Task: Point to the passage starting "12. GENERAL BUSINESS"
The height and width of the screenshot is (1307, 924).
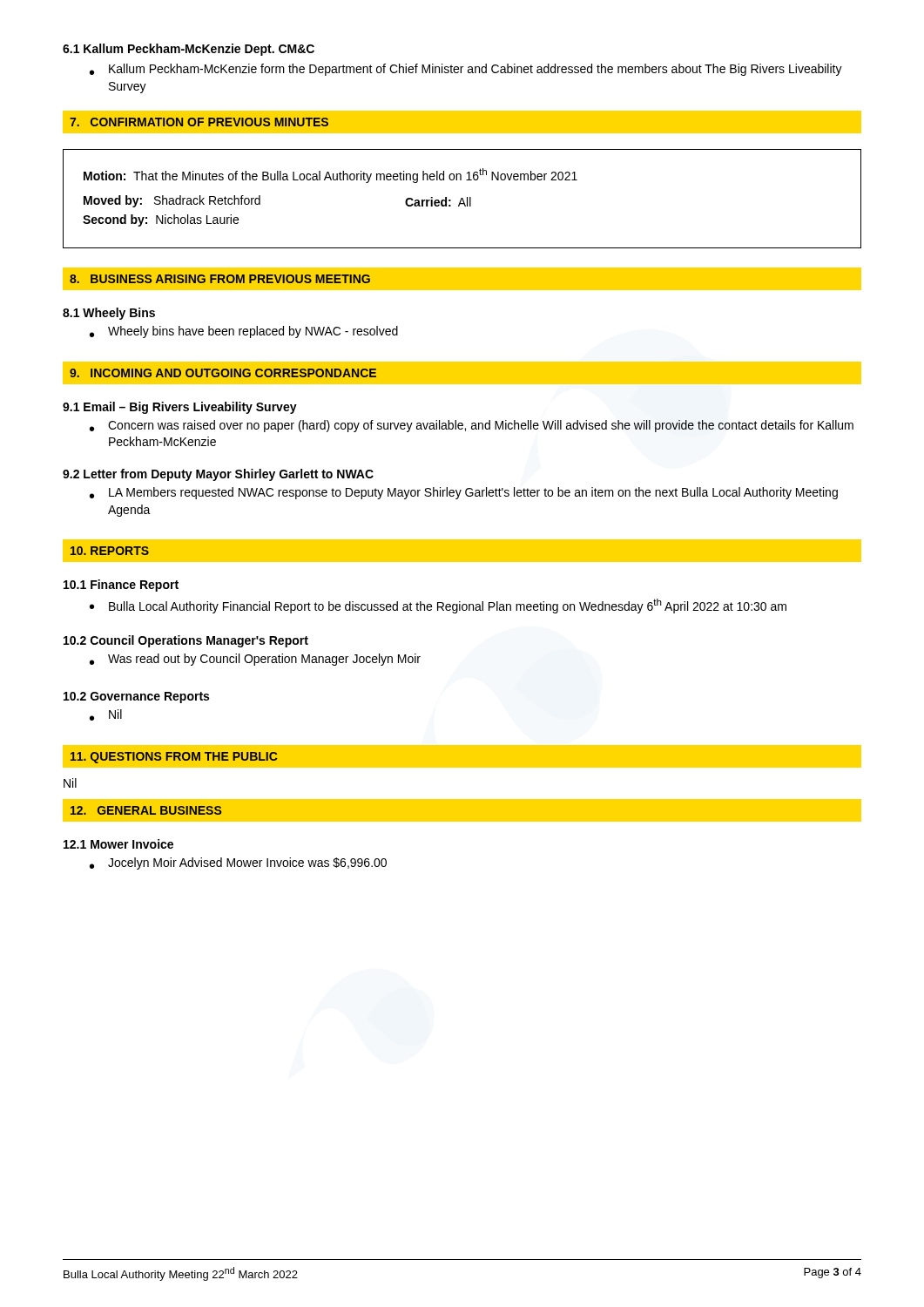Action: pos(146,811)
